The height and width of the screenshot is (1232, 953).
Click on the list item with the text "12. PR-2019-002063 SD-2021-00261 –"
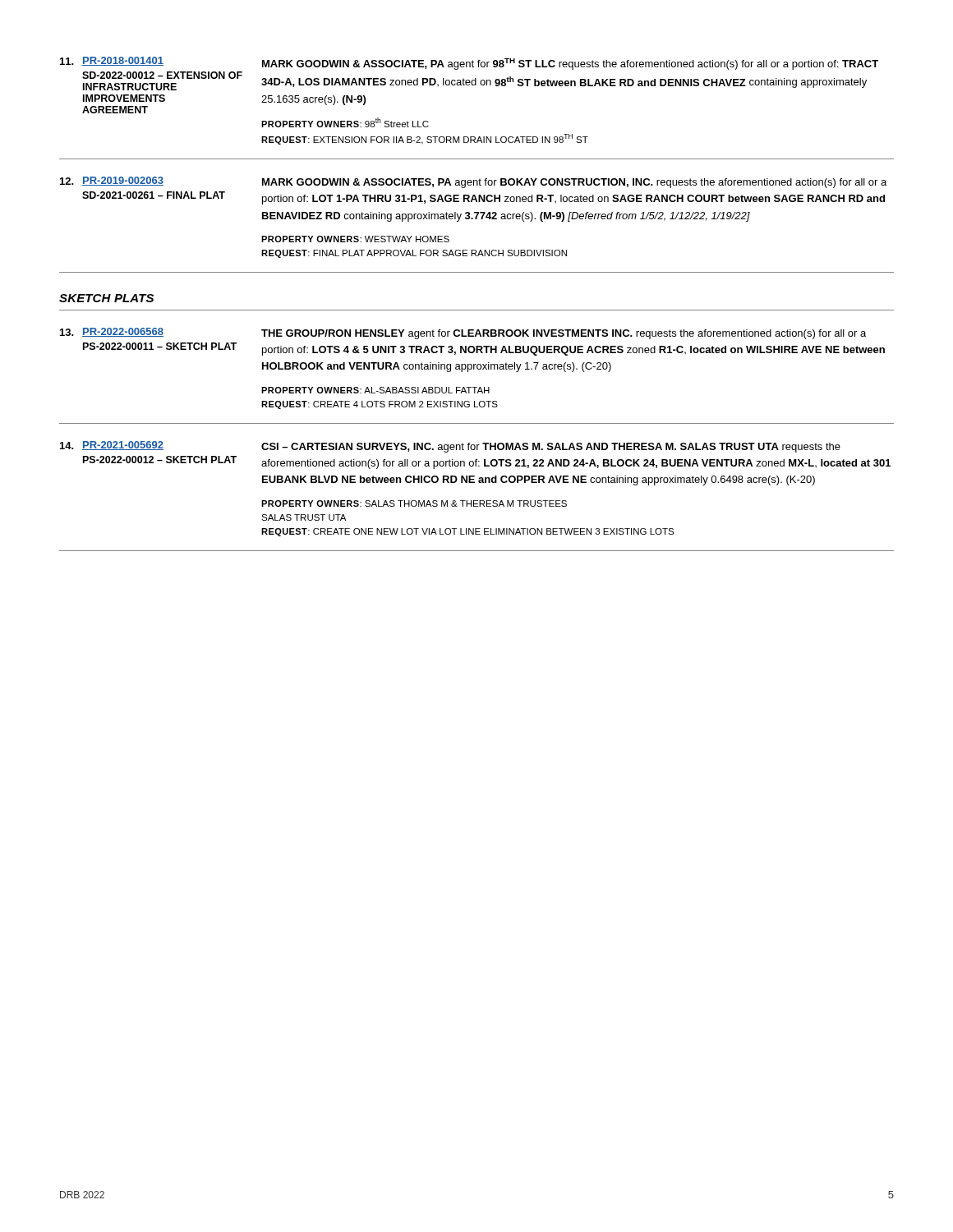click(476, 217)
